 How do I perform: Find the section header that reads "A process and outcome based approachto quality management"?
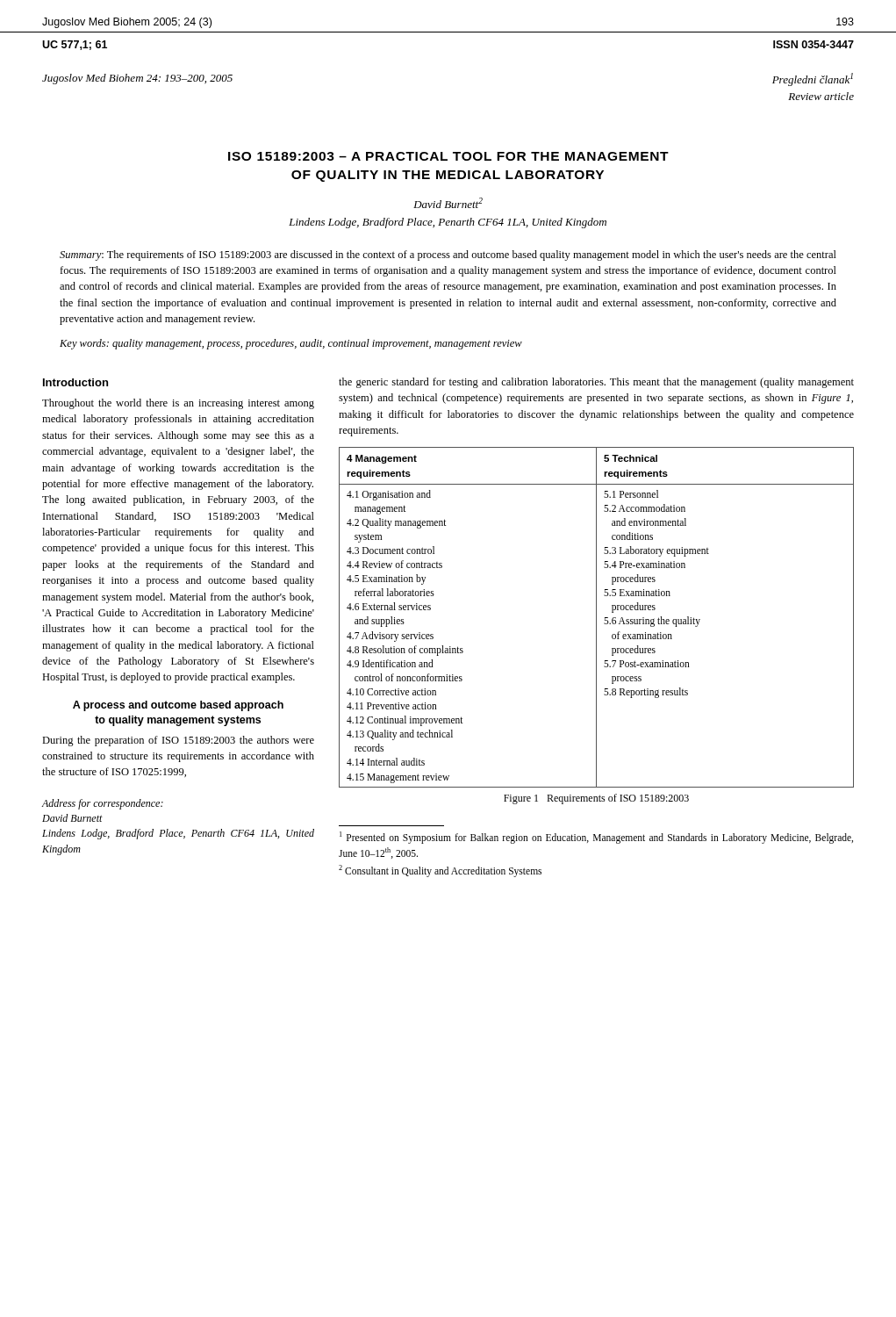coord(178,712)
